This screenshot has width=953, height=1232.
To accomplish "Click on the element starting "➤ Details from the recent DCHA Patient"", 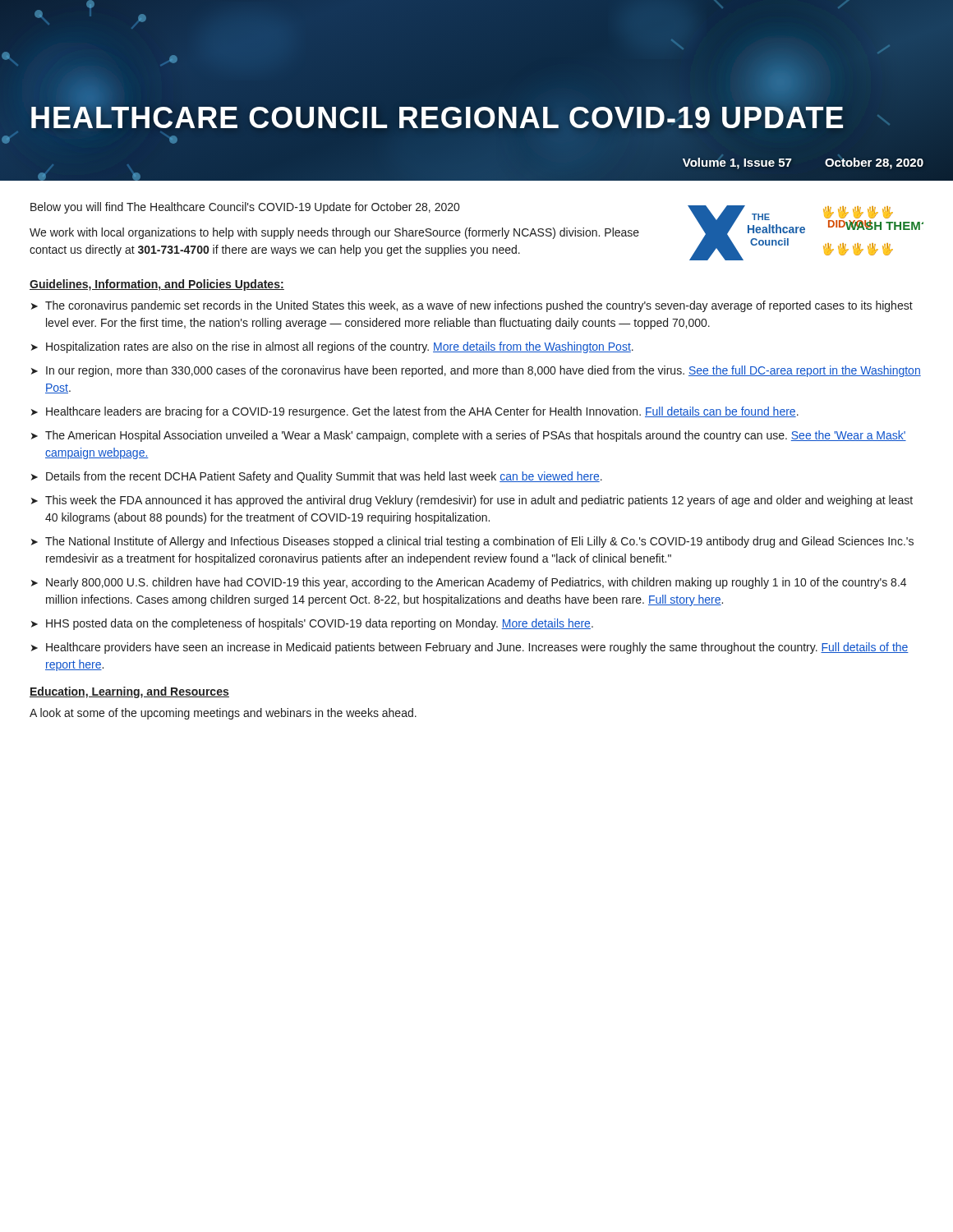I will pos(476,477).
